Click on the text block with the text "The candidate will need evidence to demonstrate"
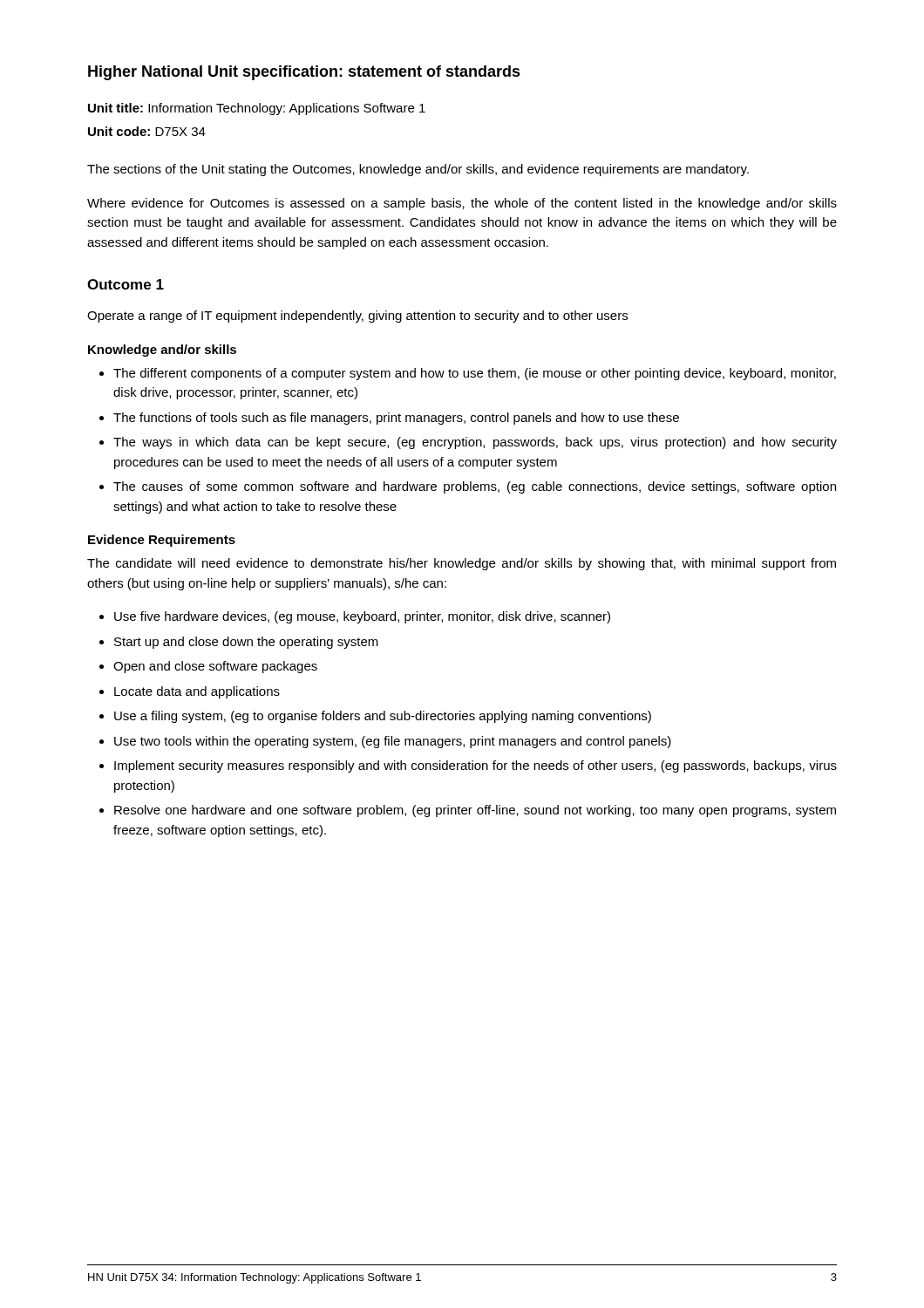Screen dimensions: 1308x924 462,573
